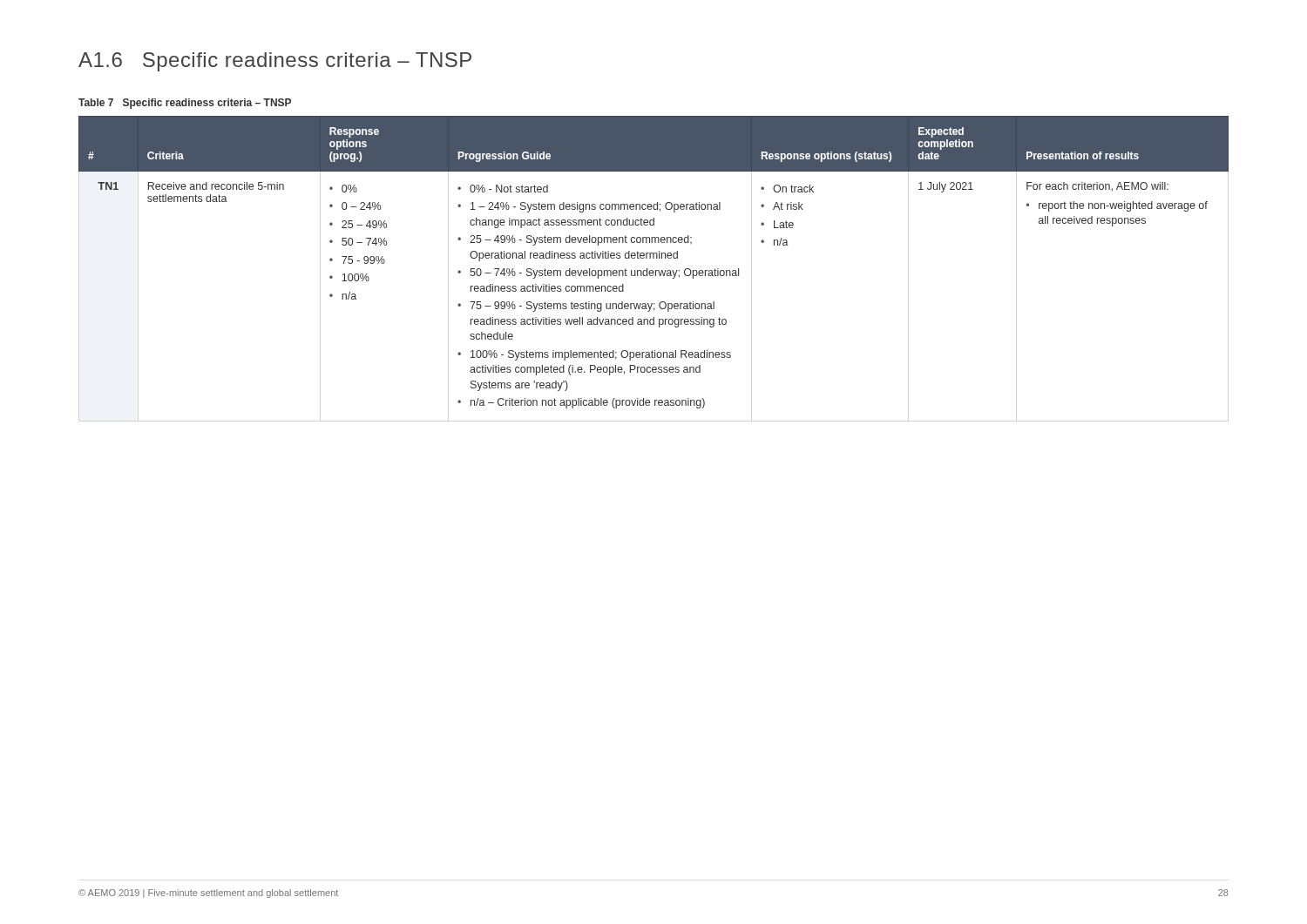Click on the table containing "Response options (prog.)"
The width and height of the screenshot is (1307, 924).
click(x=654, y=269)
